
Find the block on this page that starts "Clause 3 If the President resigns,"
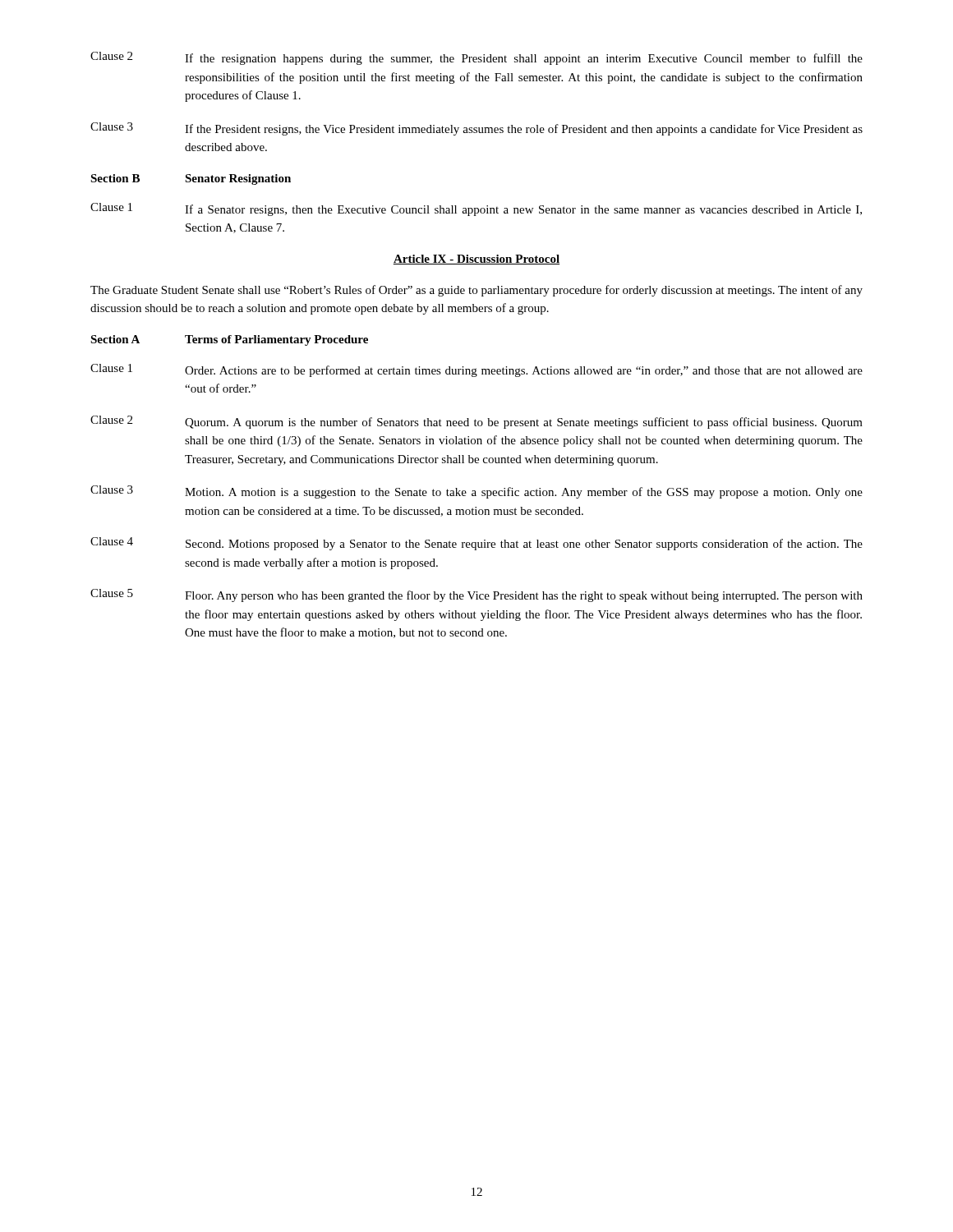point(476,138)
